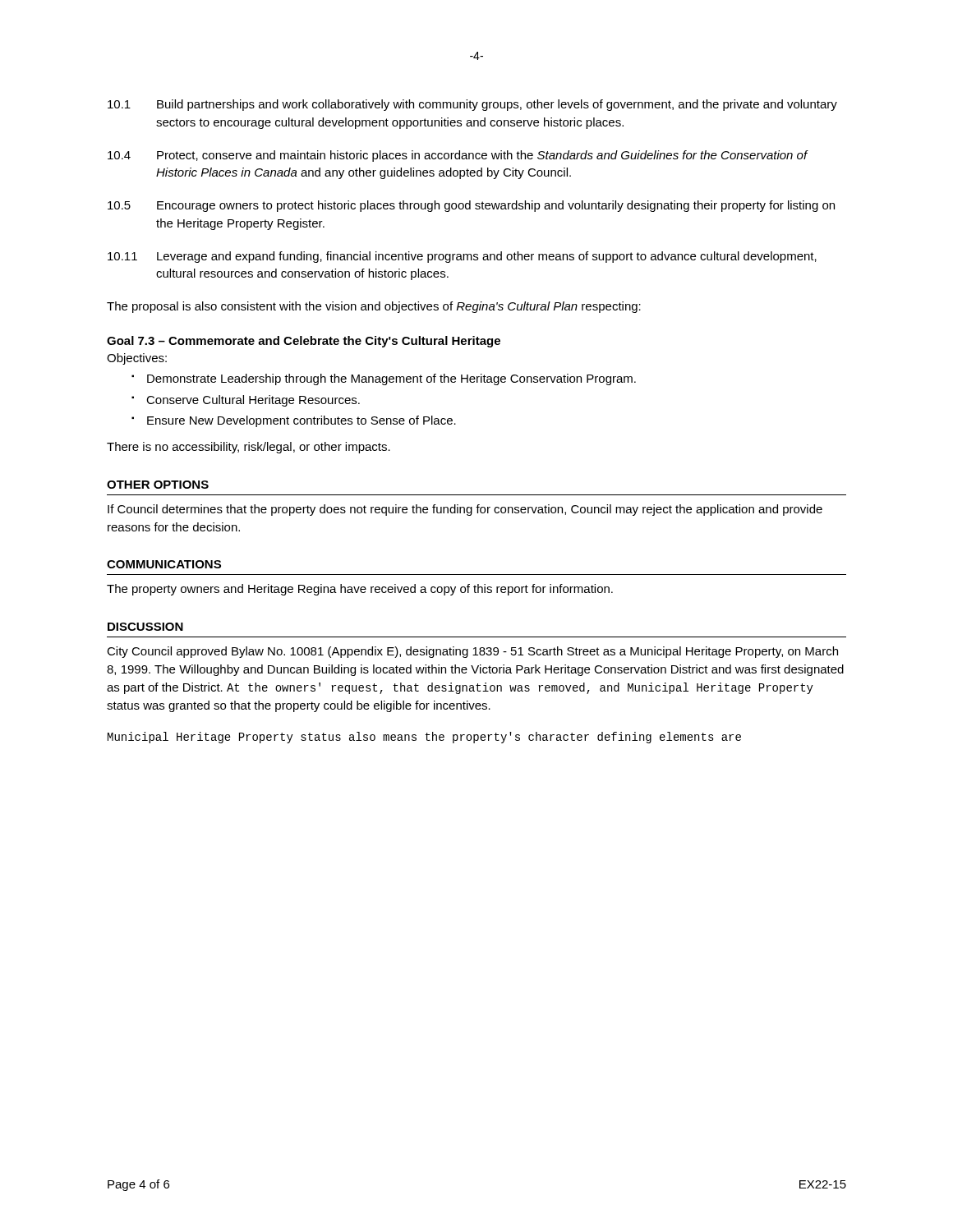This screenshot has height=1232, width=953.
Task: Select the block starting "The proposal is also consistent with"
Action: [x=374, y=306]
